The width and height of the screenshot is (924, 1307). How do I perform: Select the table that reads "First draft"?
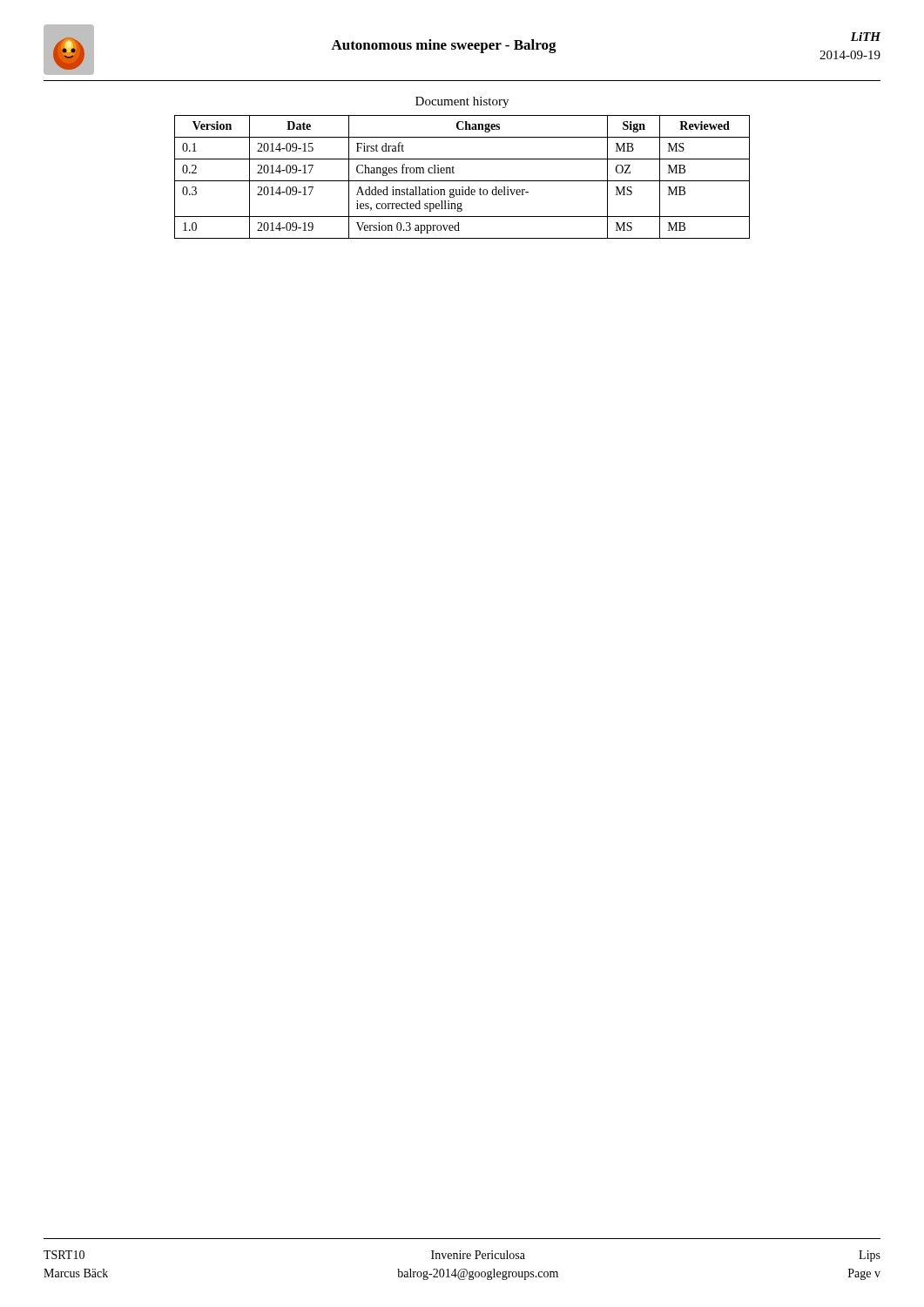(462, 177)
